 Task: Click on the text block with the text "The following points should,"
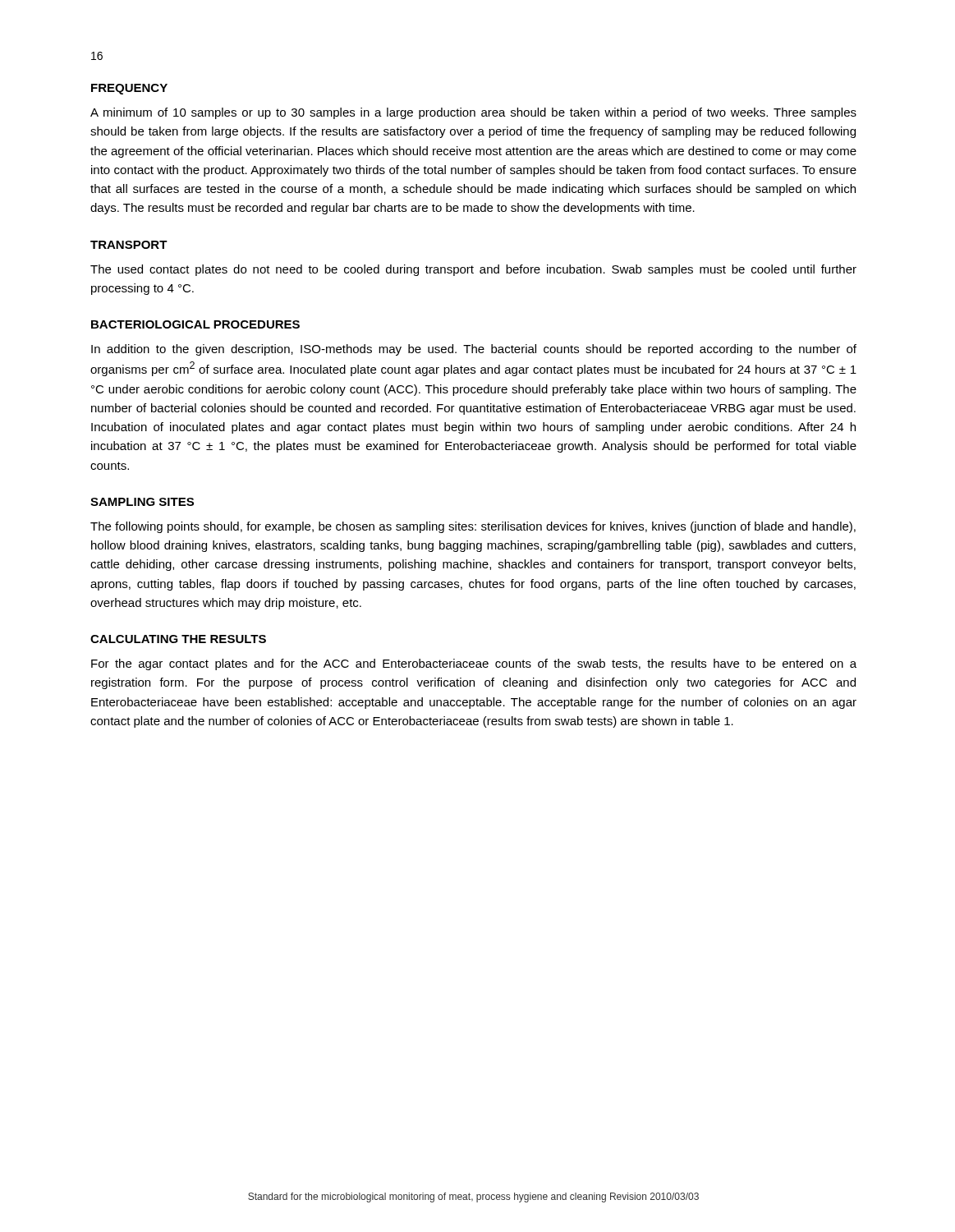(x=473, y=564)
